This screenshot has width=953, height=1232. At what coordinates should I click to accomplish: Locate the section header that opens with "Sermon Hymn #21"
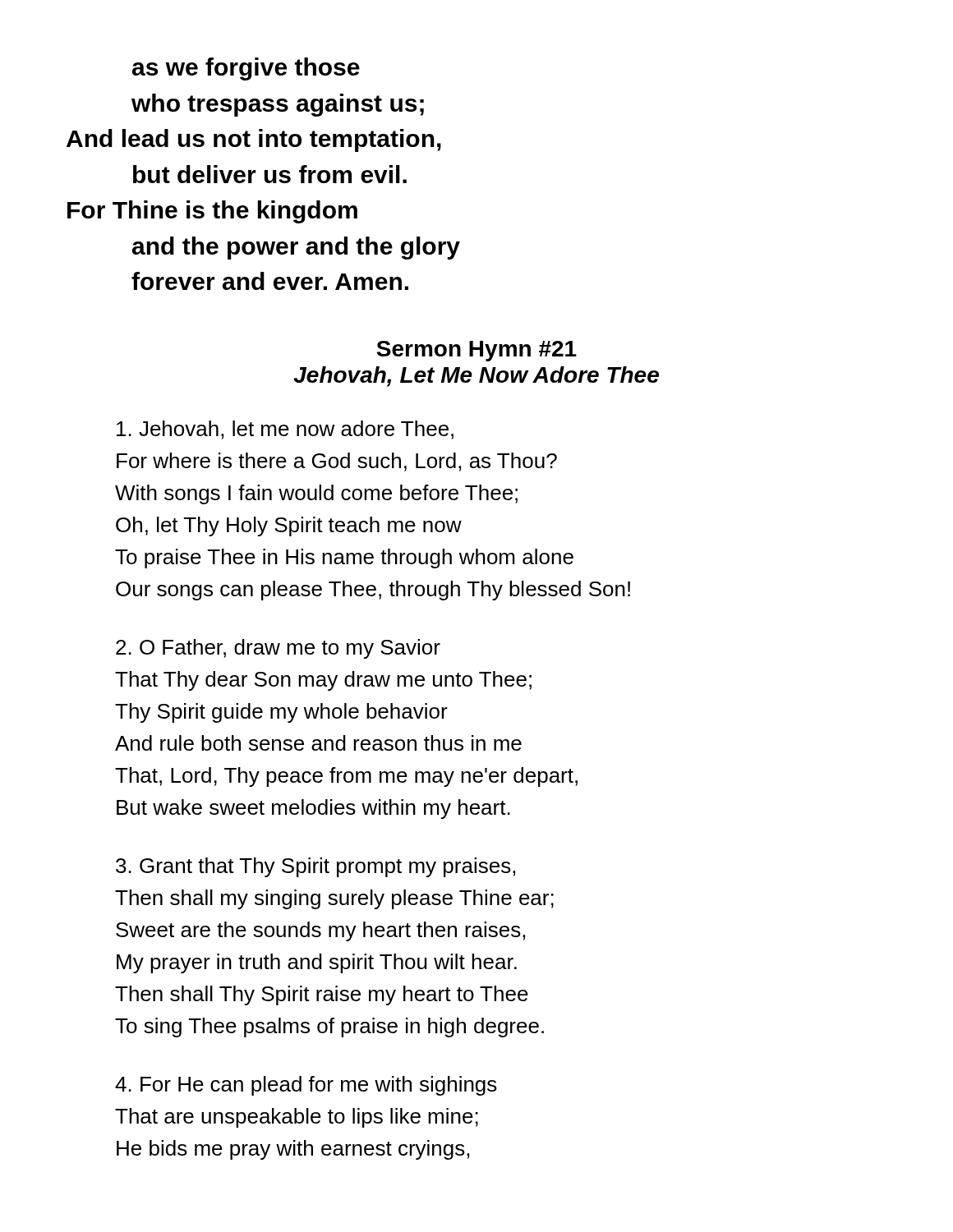pos(476,362)
